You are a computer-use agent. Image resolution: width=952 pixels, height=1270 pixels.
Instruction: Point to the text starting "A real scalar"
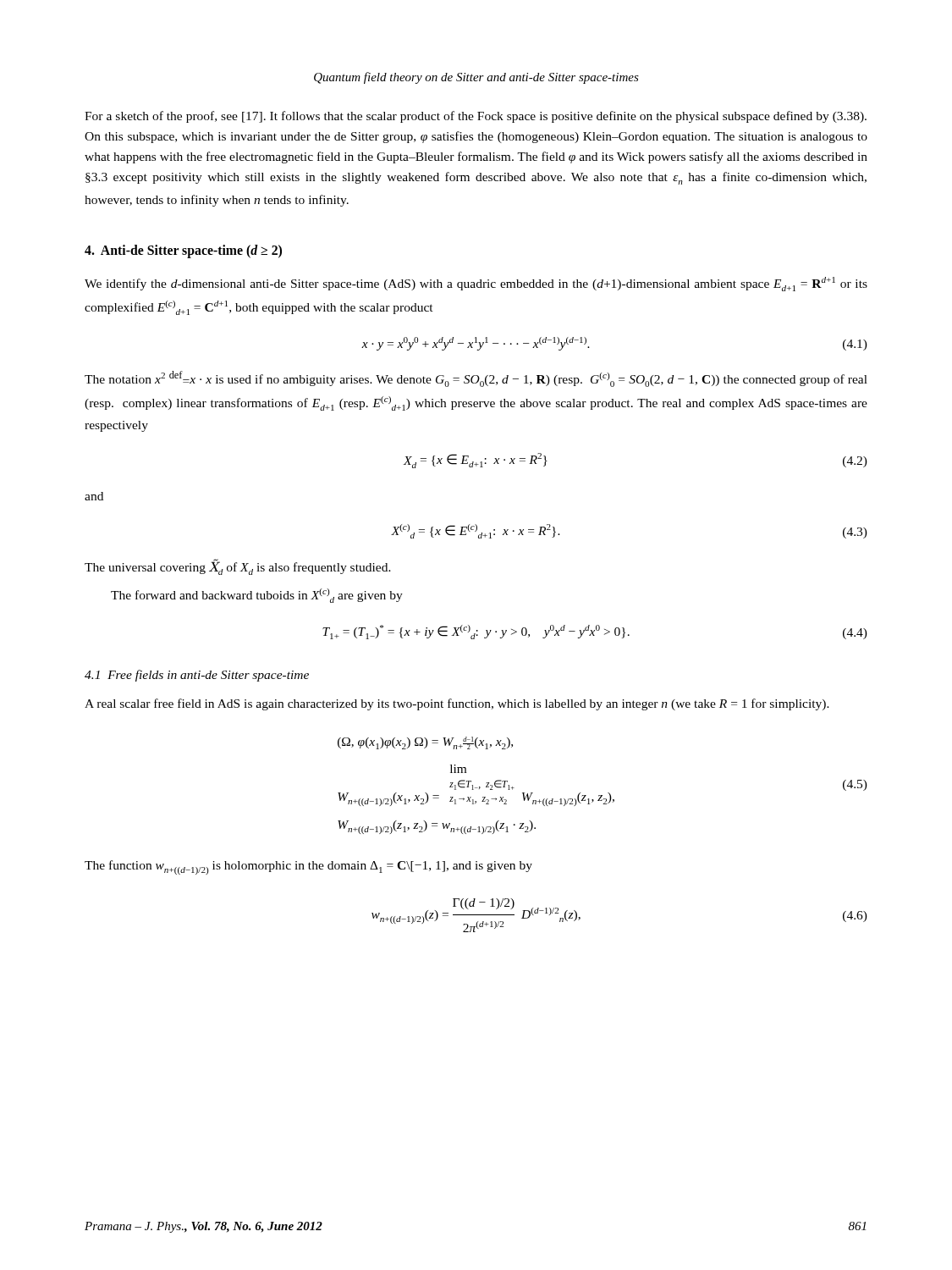457,703
